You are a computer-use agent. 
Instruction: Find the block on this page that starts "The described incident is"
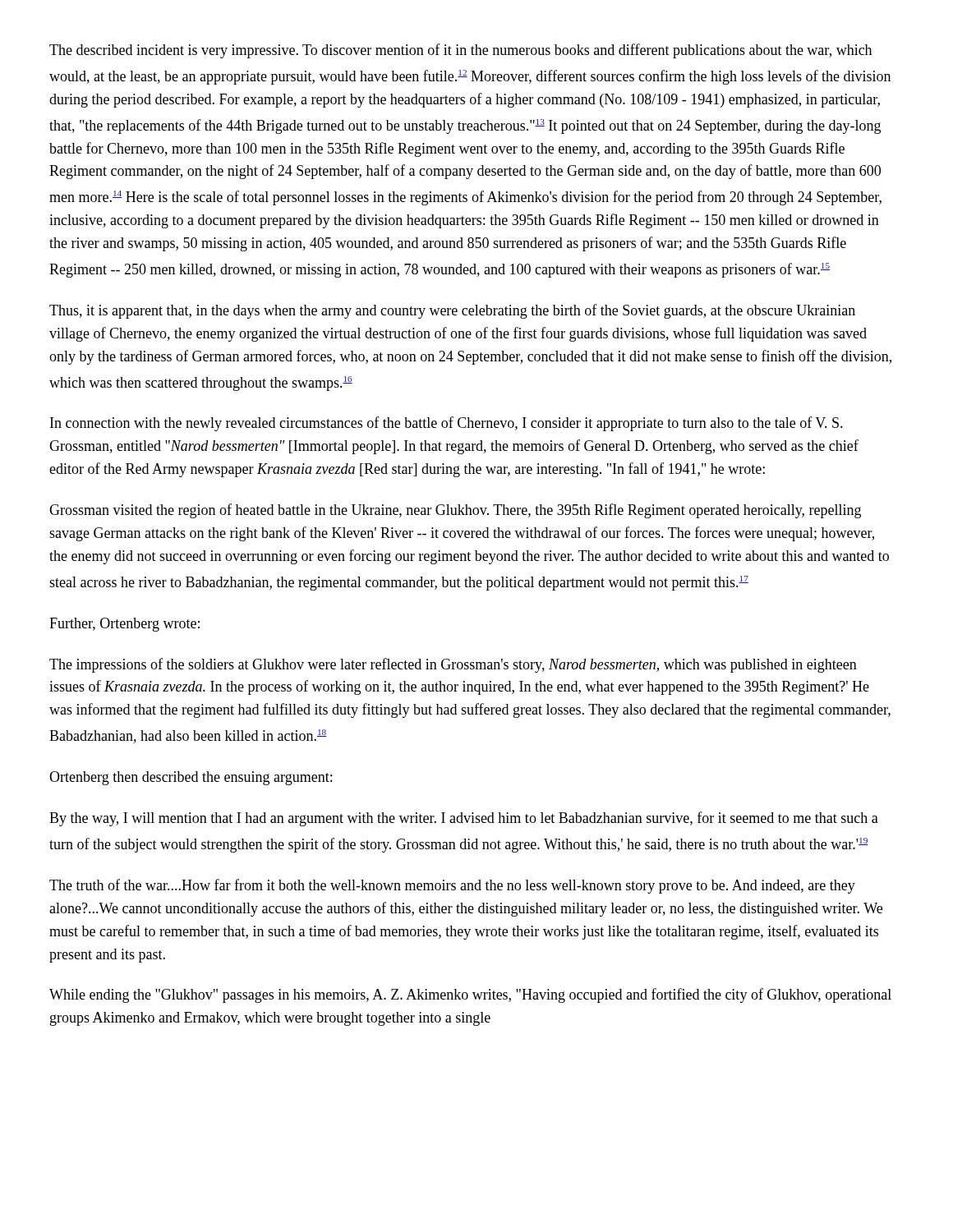point(470,160)
